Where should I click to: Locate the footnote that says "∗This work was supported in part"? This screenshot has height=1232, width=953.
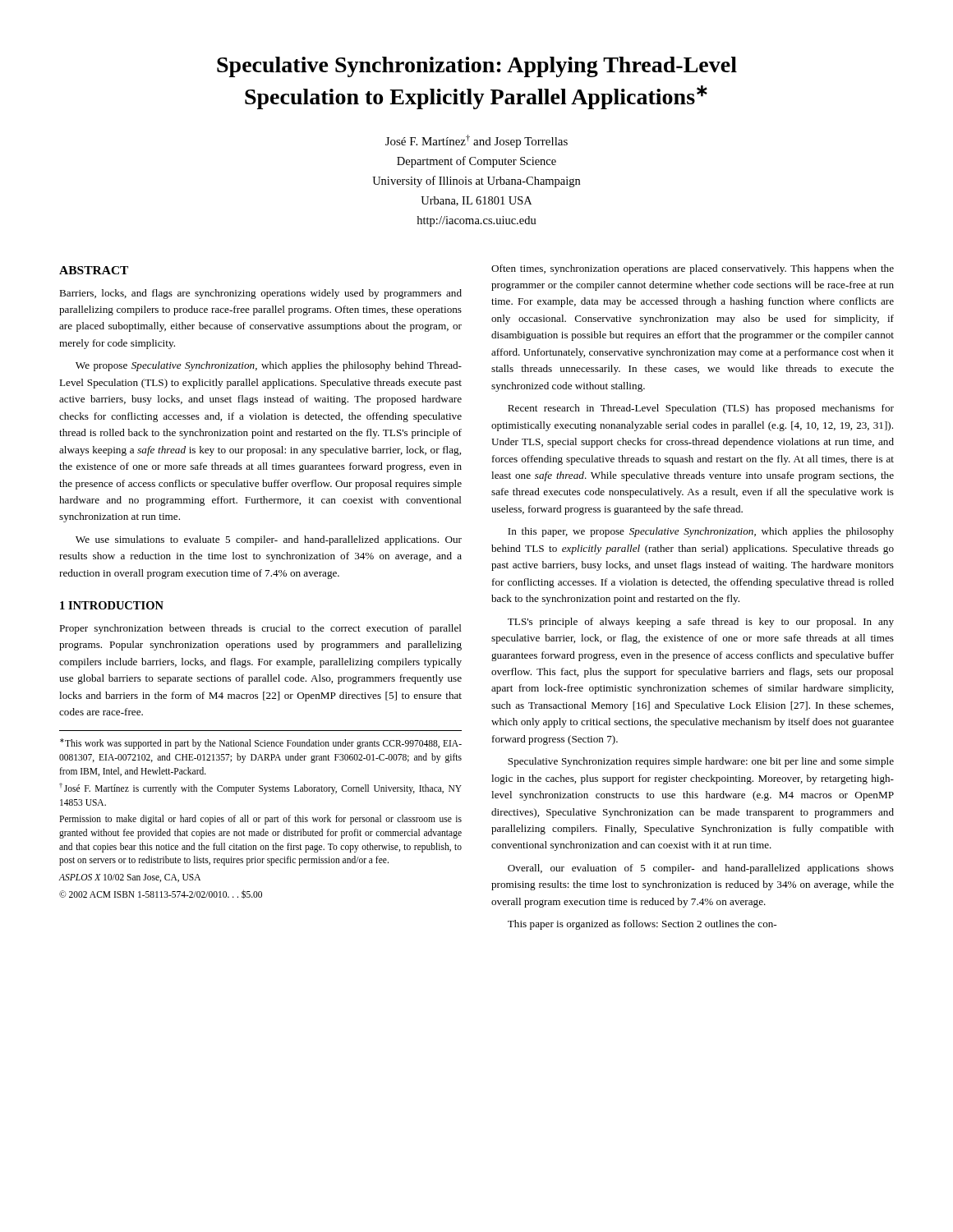click(260, 802)
